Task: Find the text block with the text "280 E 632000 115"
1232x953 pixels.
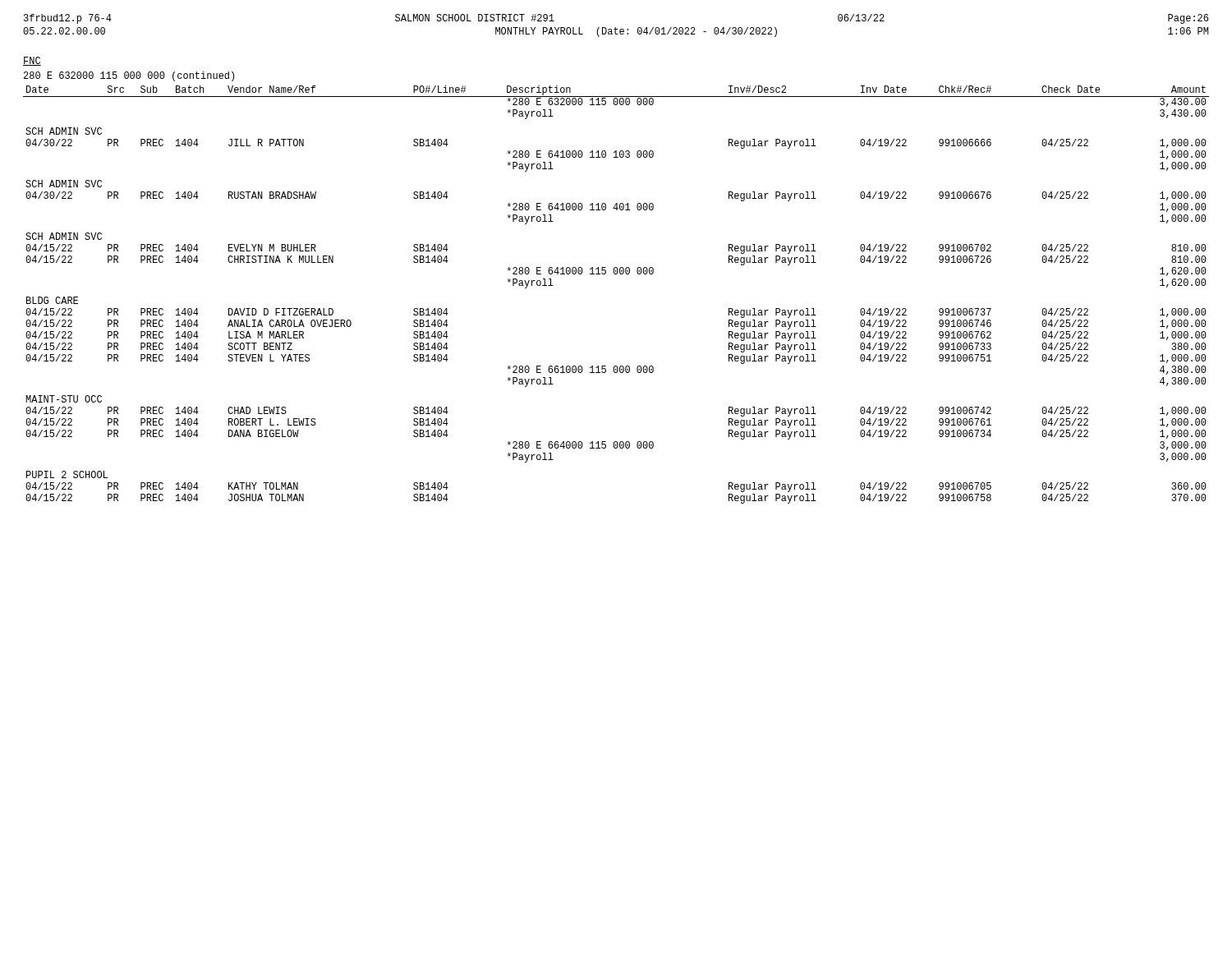Action: pos(129,76)
